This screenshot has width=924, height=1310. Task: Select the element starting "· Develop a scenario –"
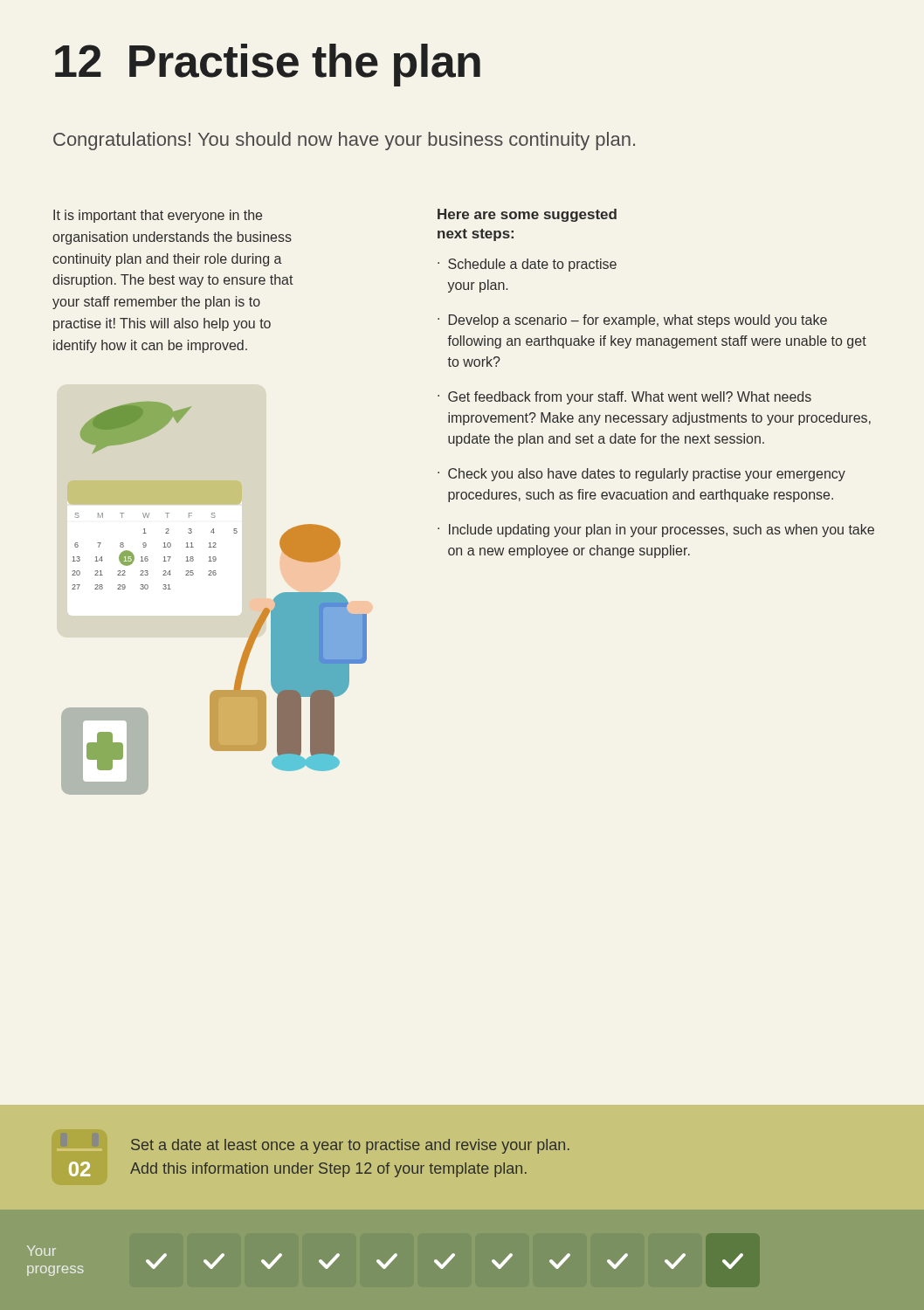(656, 342)
